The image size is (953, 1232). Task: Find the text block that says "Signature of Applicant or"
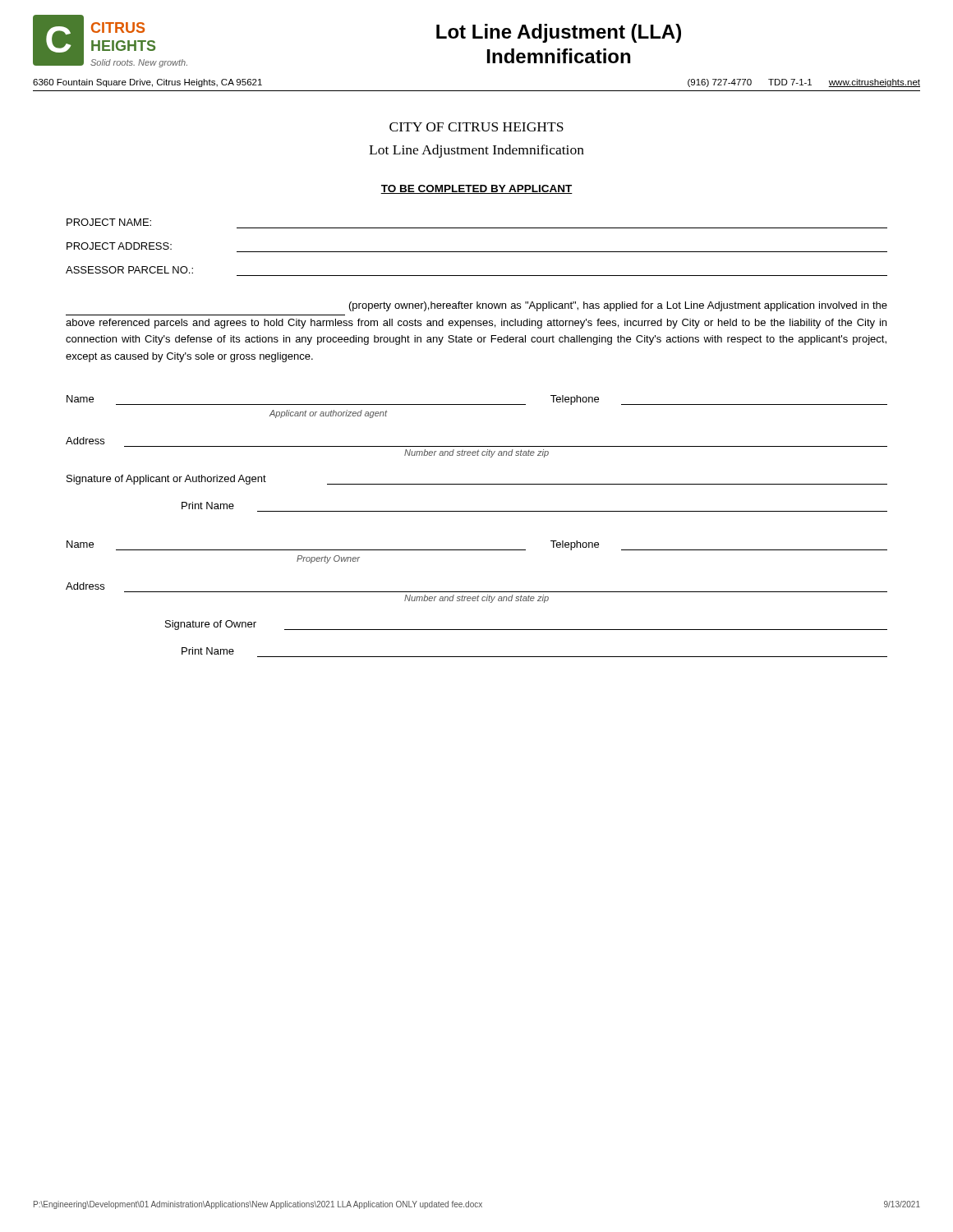point(476,477)
